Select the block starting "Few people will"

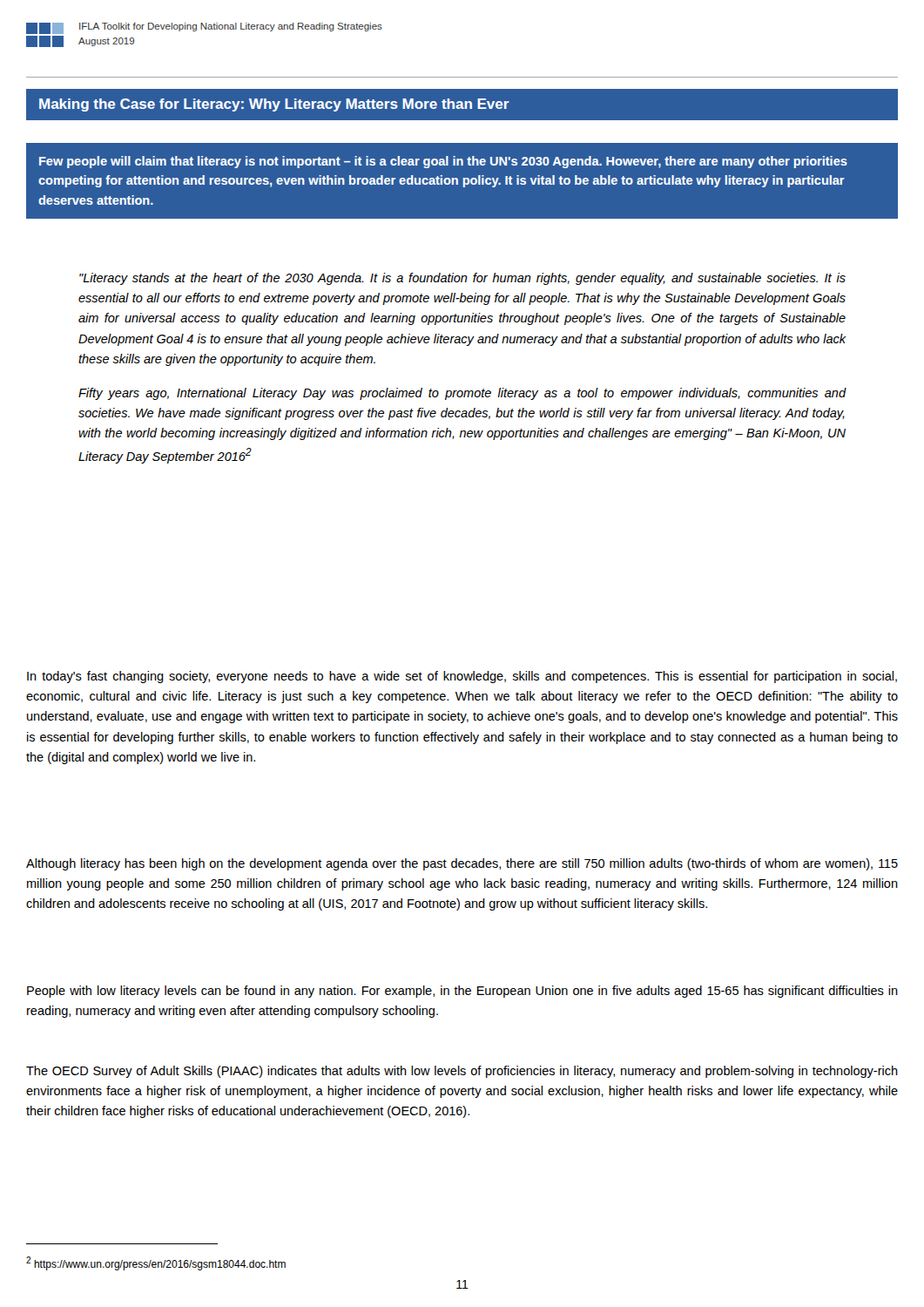[462, 181]
